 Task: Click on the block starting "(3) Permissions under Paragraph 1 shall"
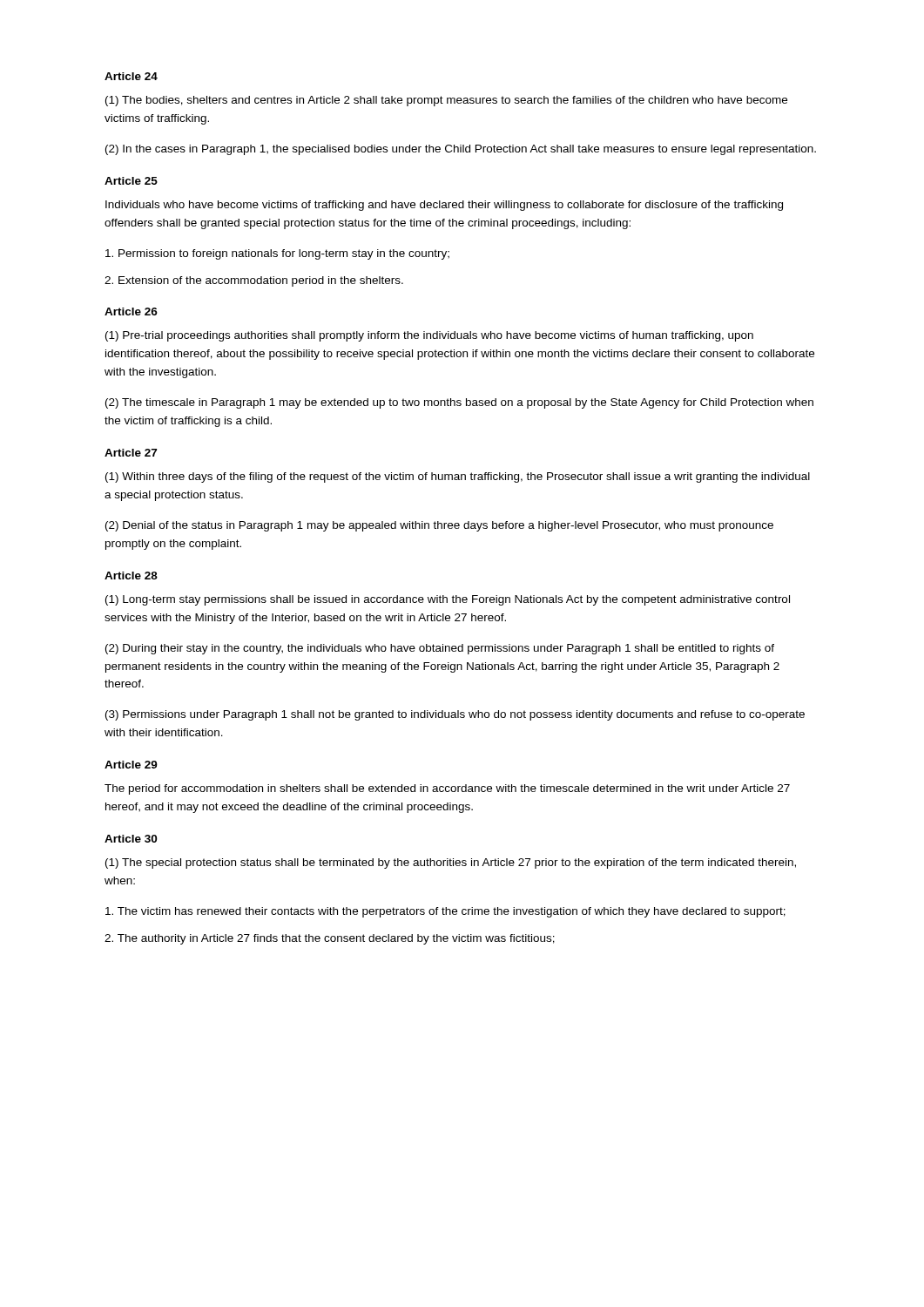[x=455, y=723]
